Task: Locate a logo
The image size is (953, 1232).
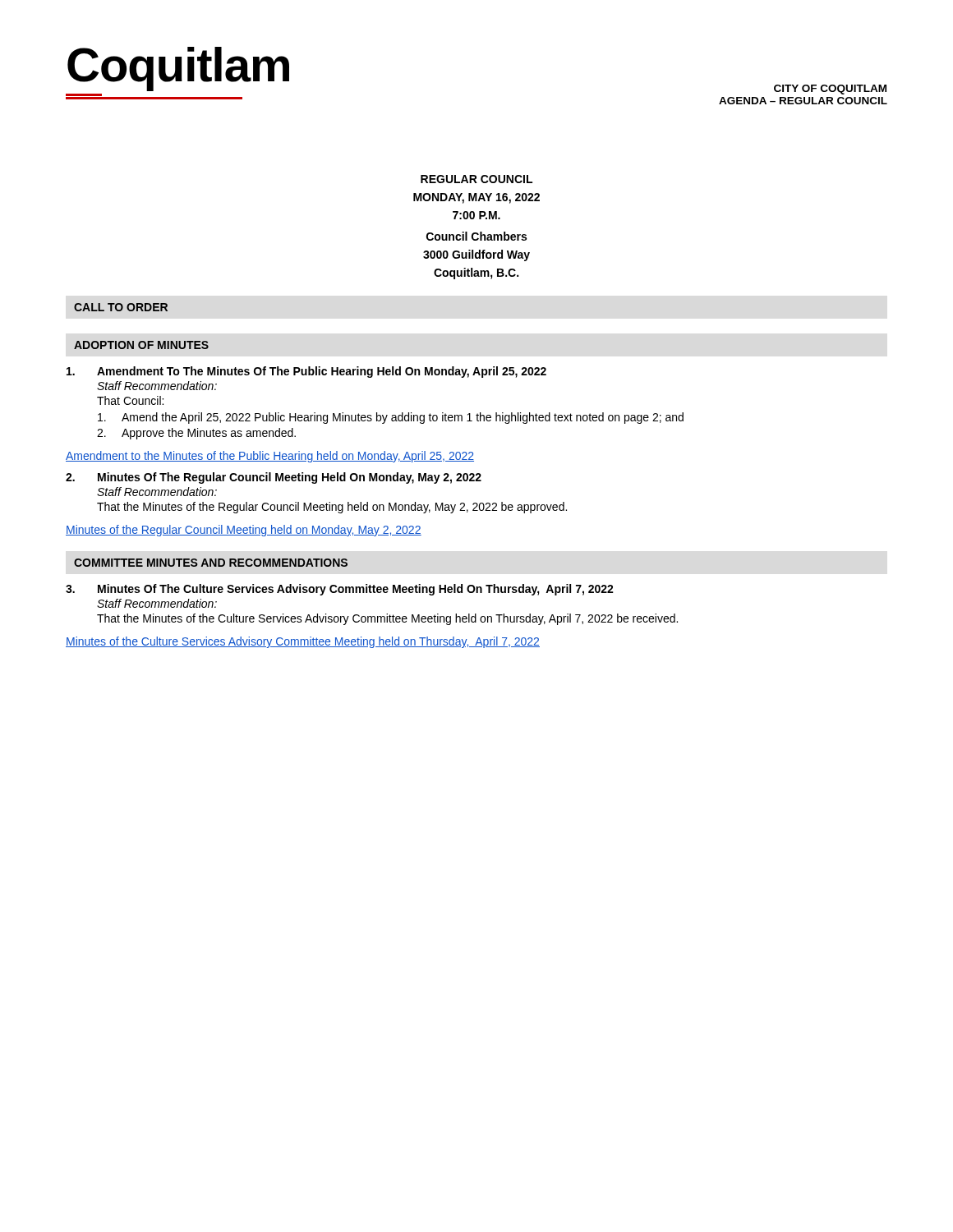Action: coord(179,70)
